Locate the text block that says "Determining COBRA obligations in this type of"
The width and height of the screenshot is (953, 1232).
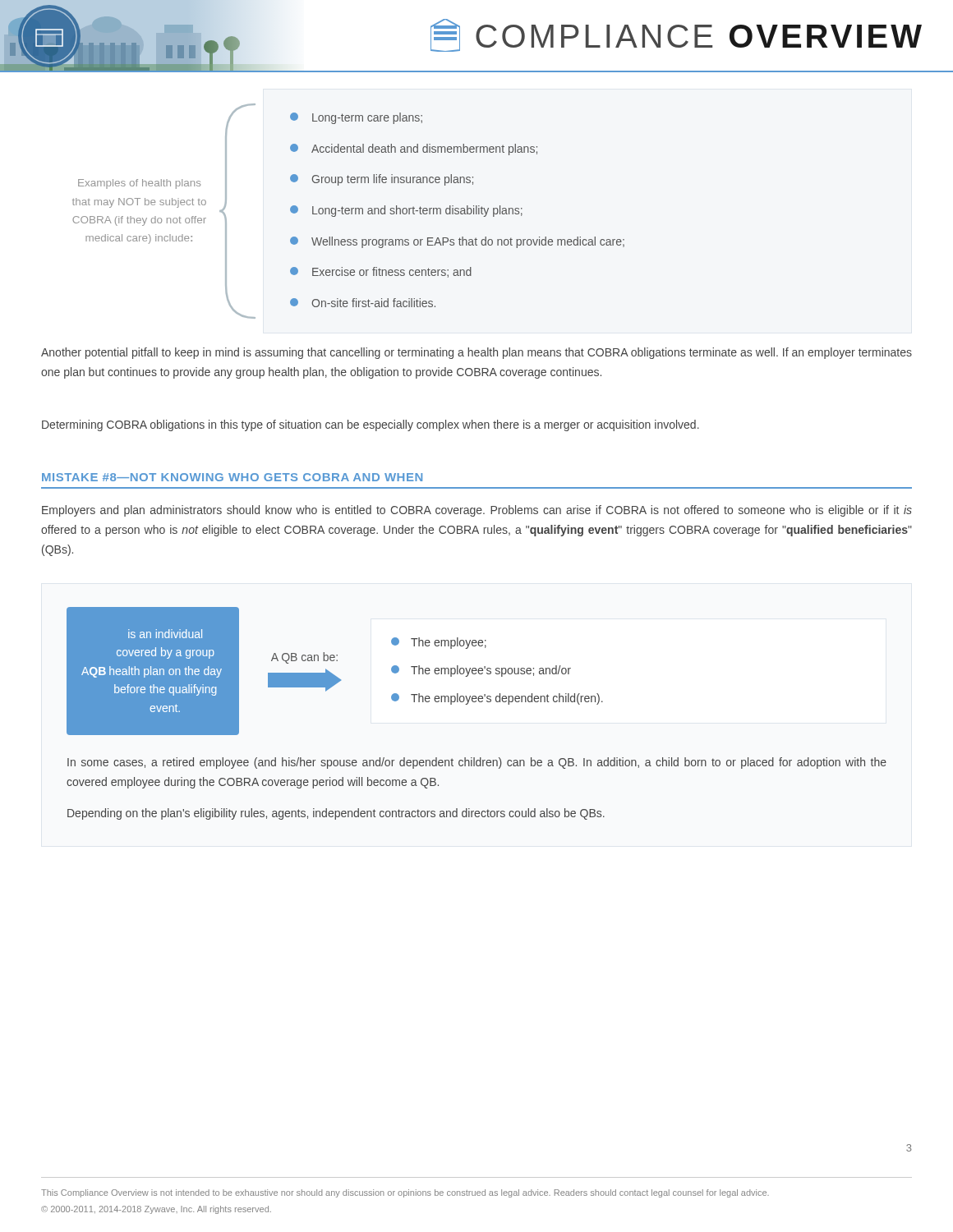(370, 425)
